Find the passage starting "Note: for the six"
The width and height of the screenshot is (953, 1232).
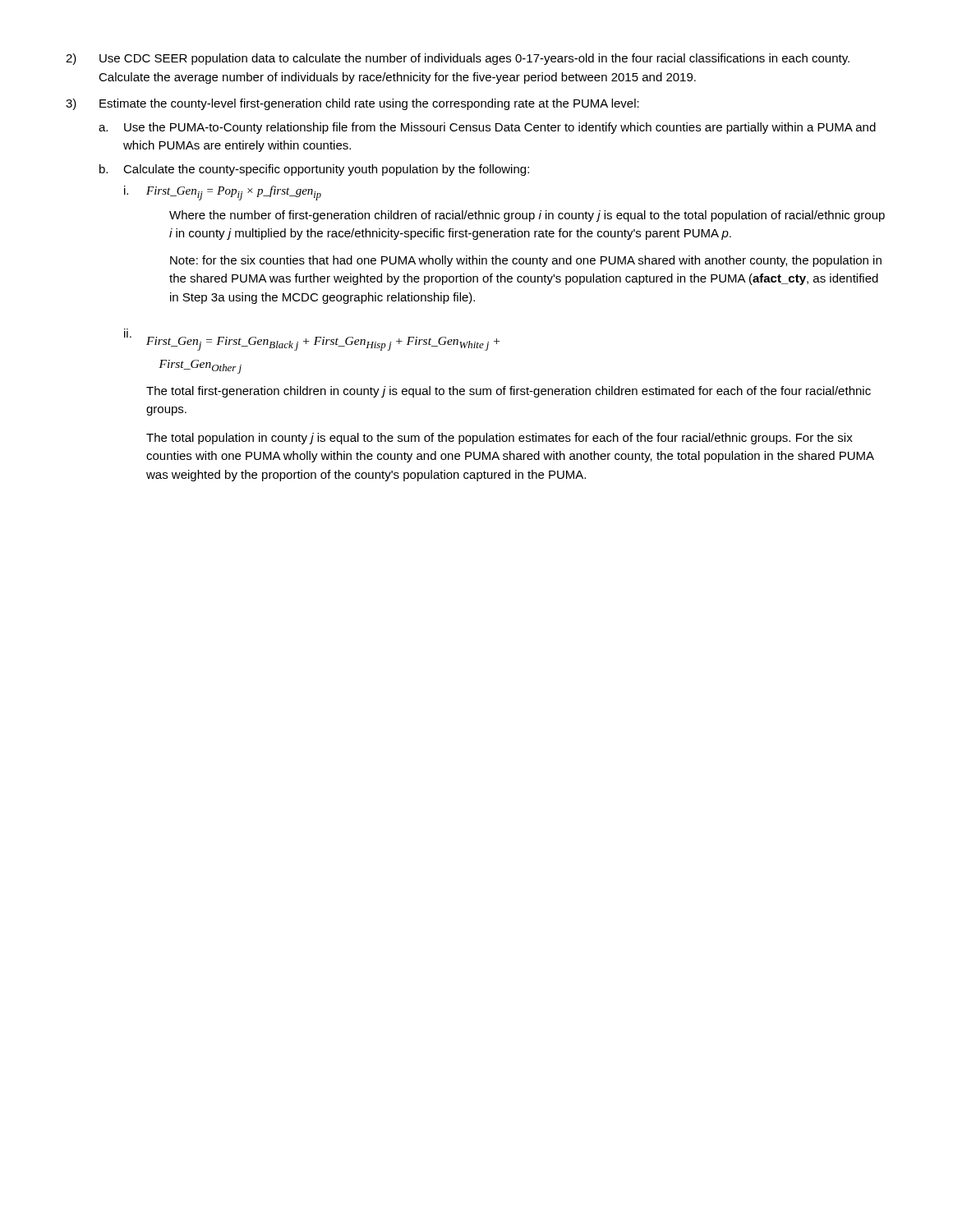coord(526,278)
